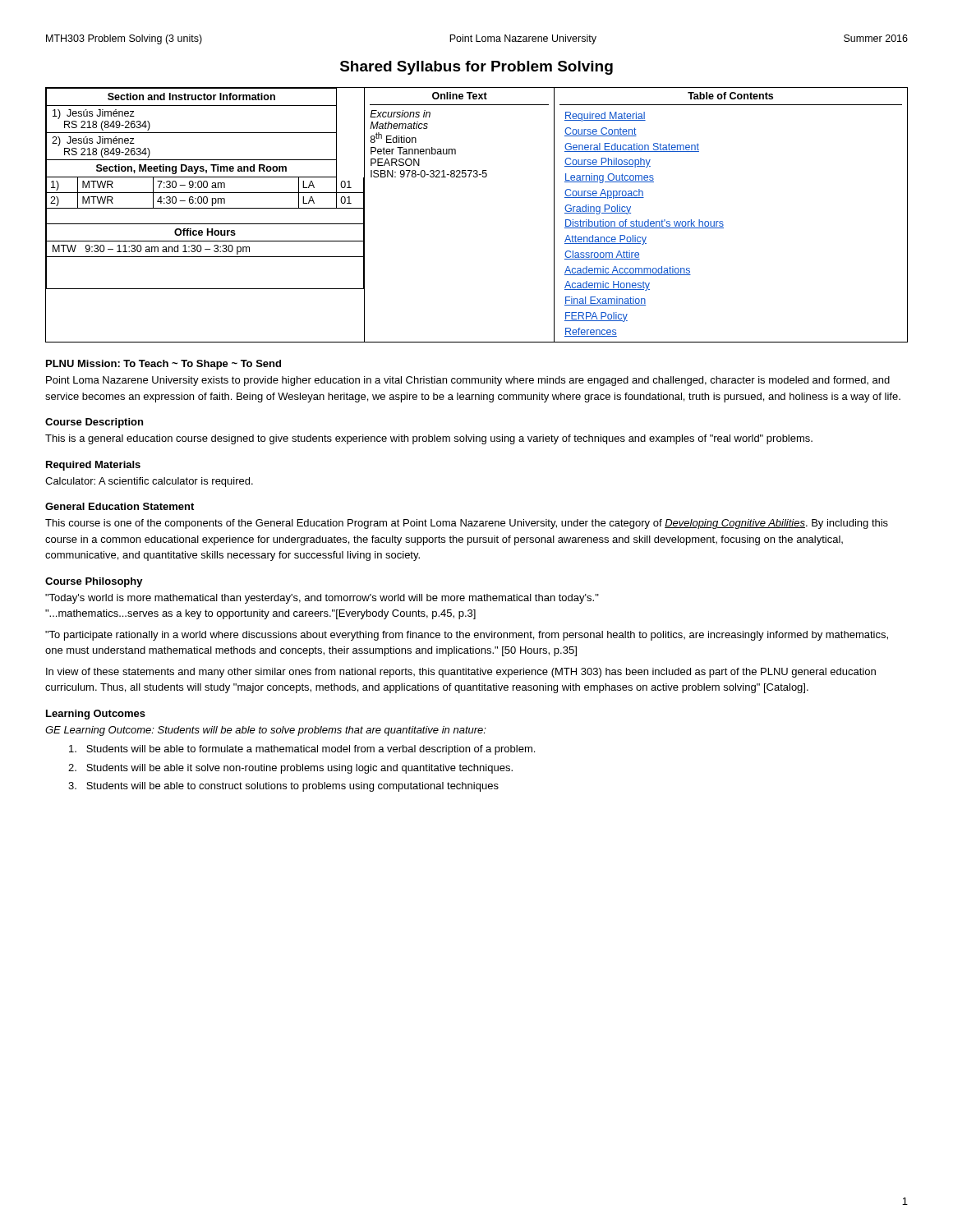953x1232 pixels.
Task: Locate the region starting "GE Learning Outcome: Students will"
Action: click(266, 730)
